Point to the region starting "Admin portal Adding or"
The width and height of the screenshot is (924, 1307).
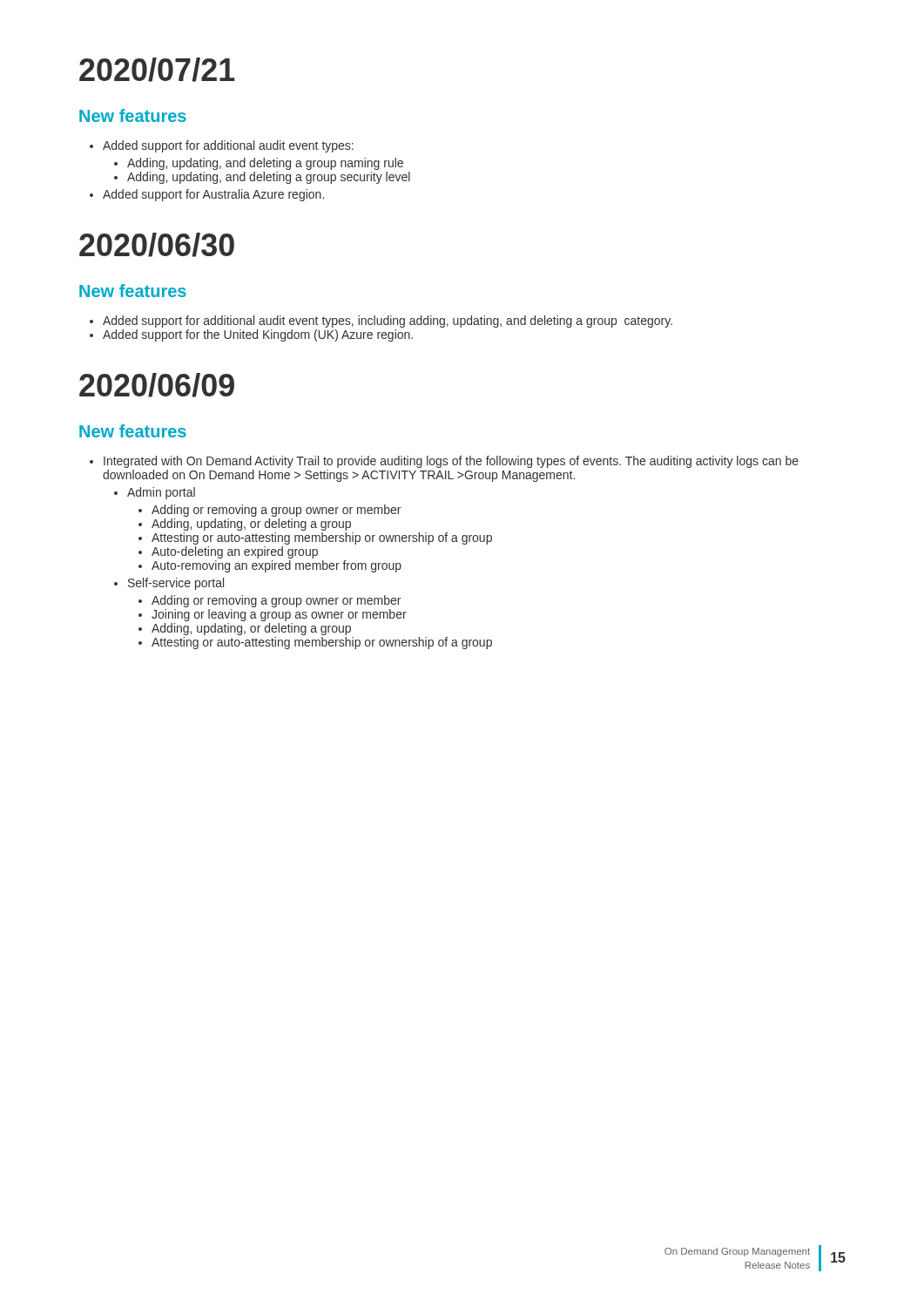pos(486,529)
